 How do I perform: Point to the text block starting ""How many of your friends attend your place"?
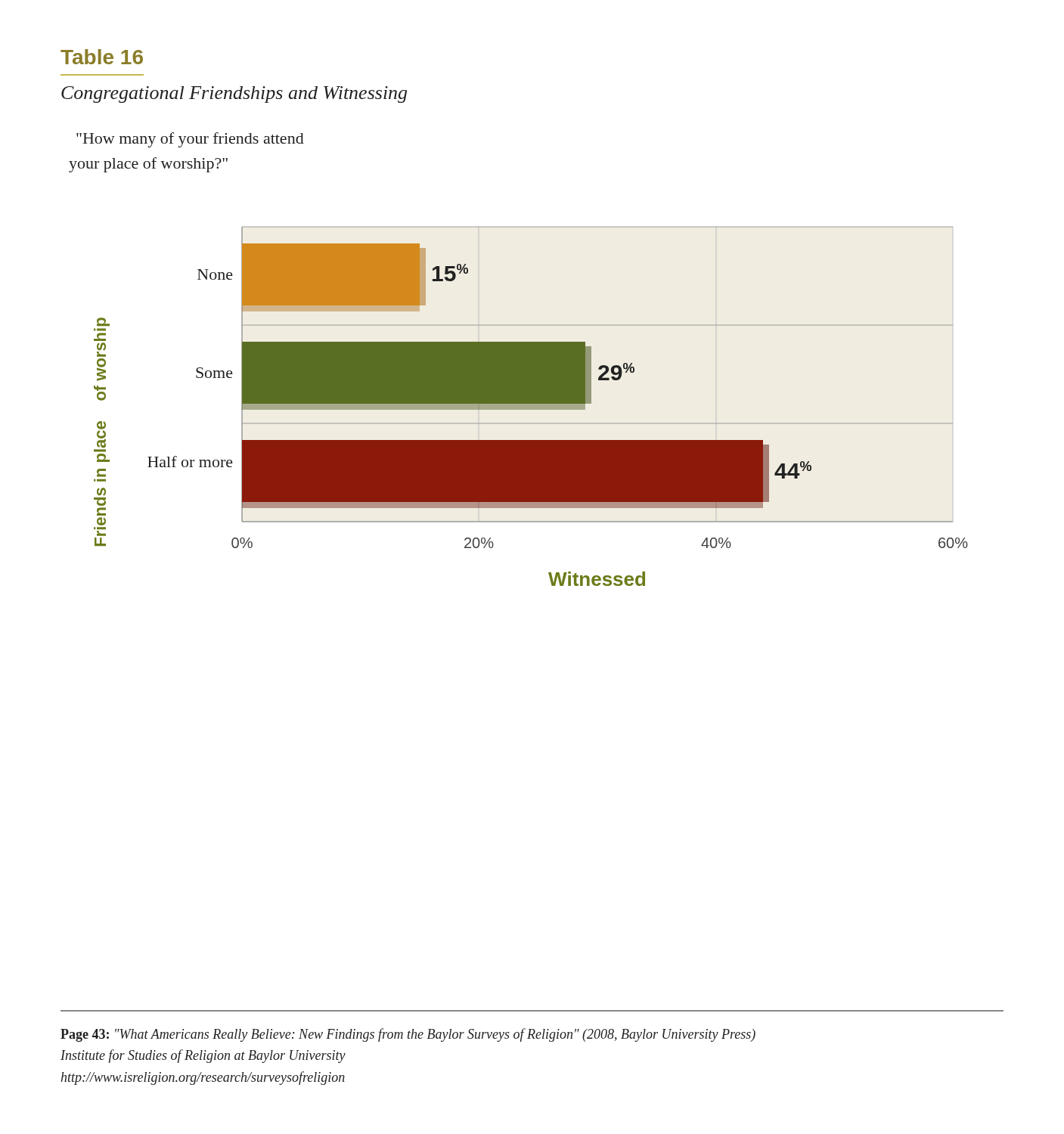point(182,150)
